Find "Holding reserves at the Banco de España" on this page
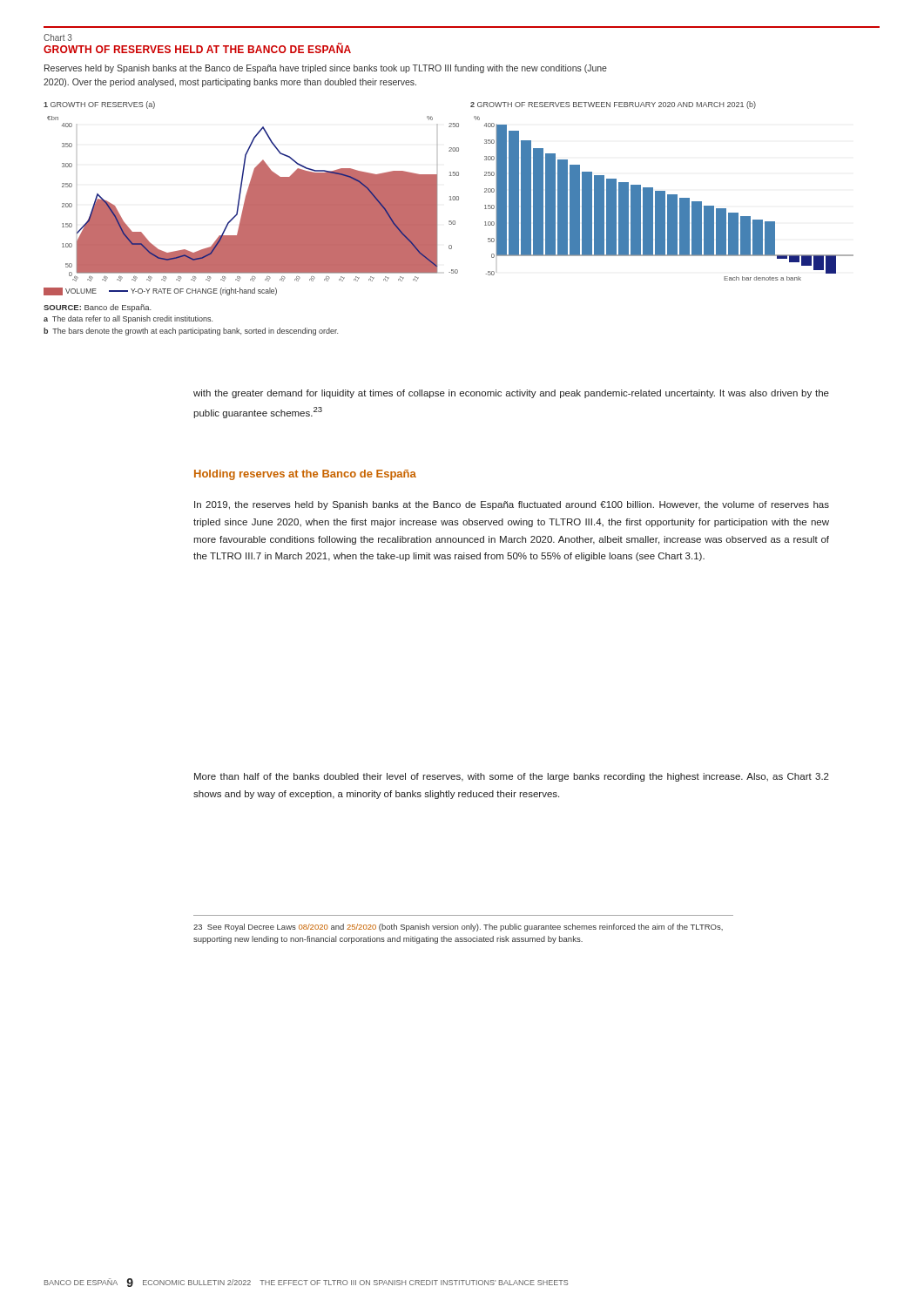The image size is (924, 1307). (x=305, y=474)
